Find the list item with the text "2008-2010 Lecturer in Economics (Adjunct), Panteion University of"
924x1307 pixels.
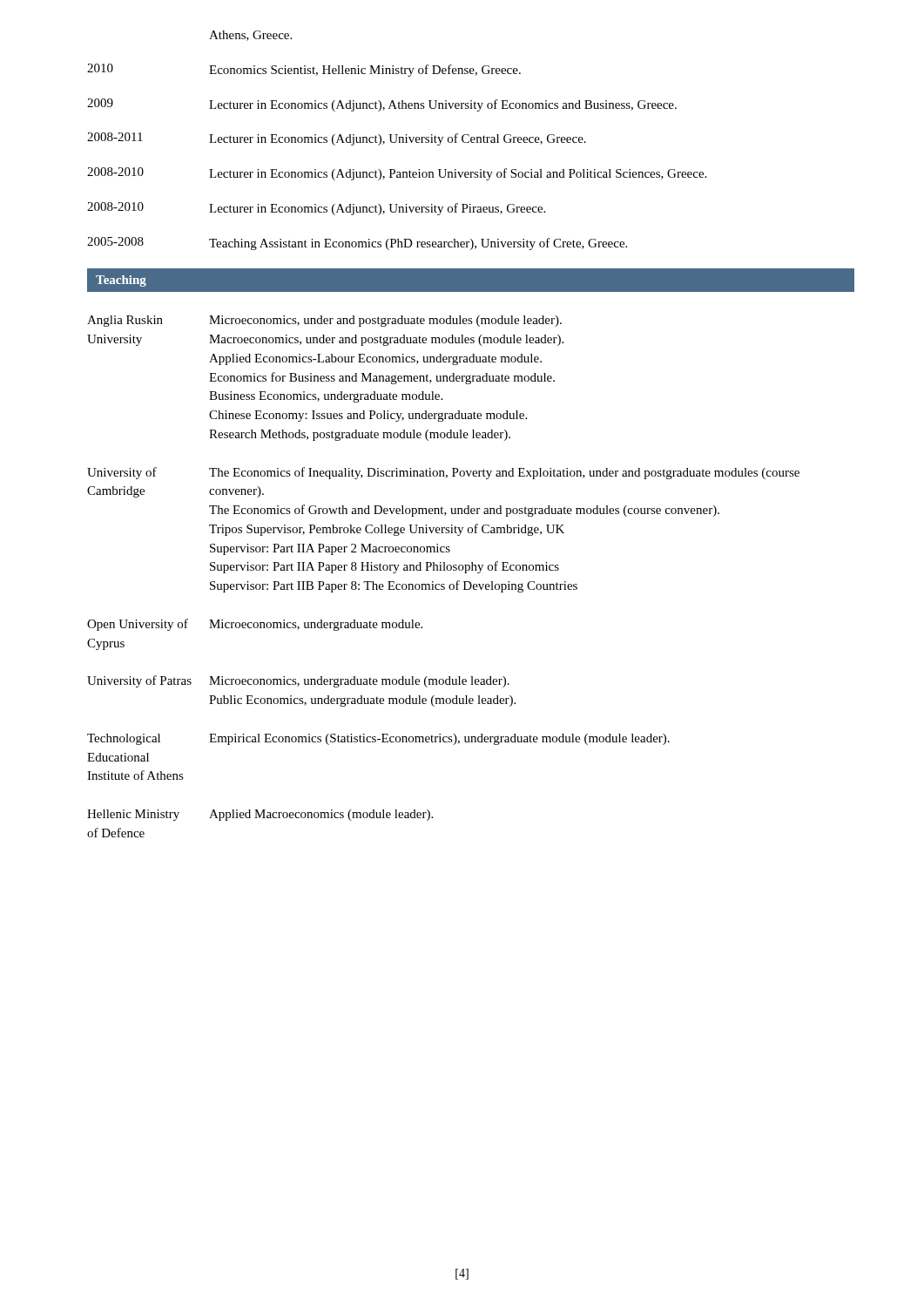(x=471, y=174)
